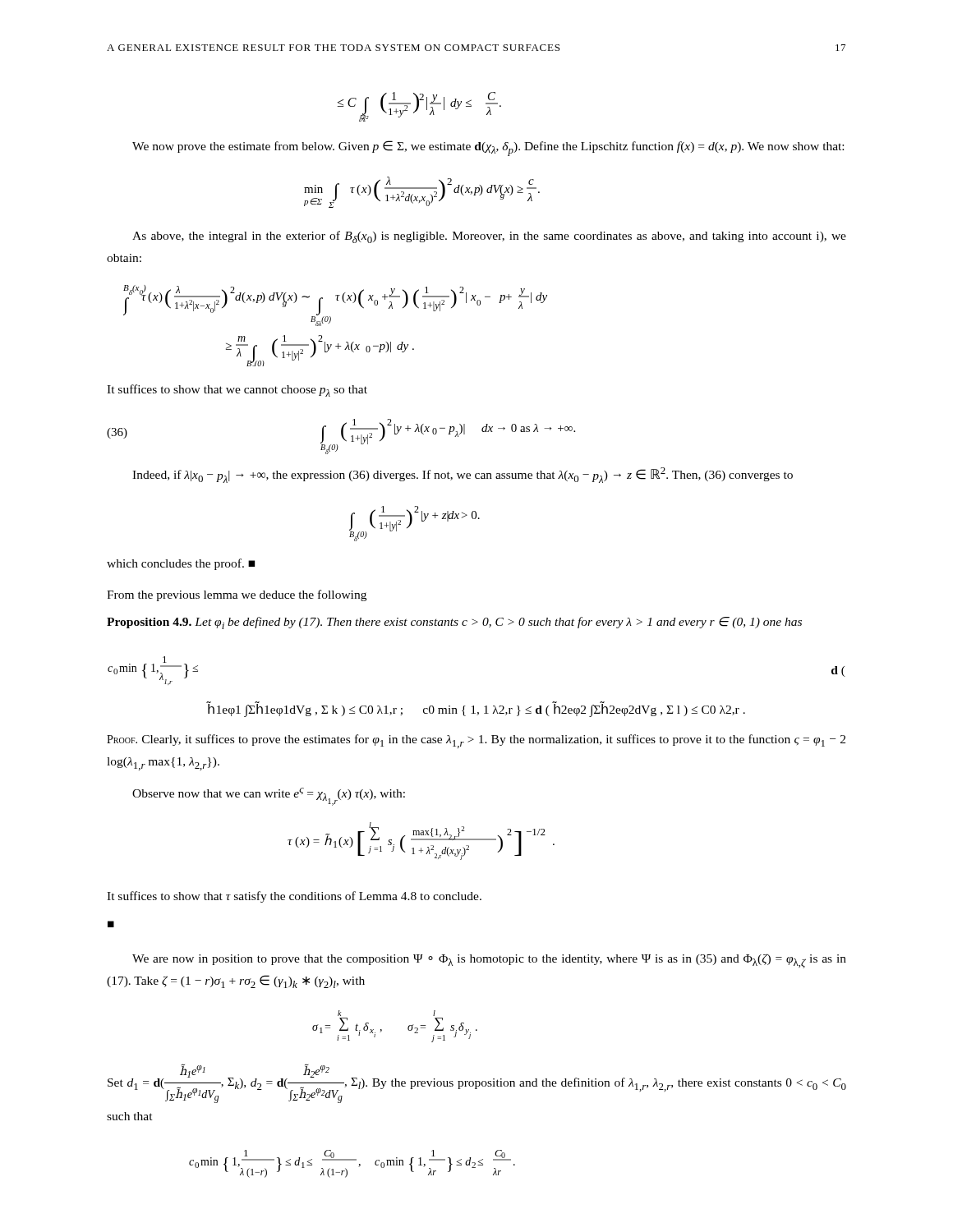Click on the text block starting "min p∈Σ ∫"
This screenshot has height=1232, width=953.
click(476, 191)
